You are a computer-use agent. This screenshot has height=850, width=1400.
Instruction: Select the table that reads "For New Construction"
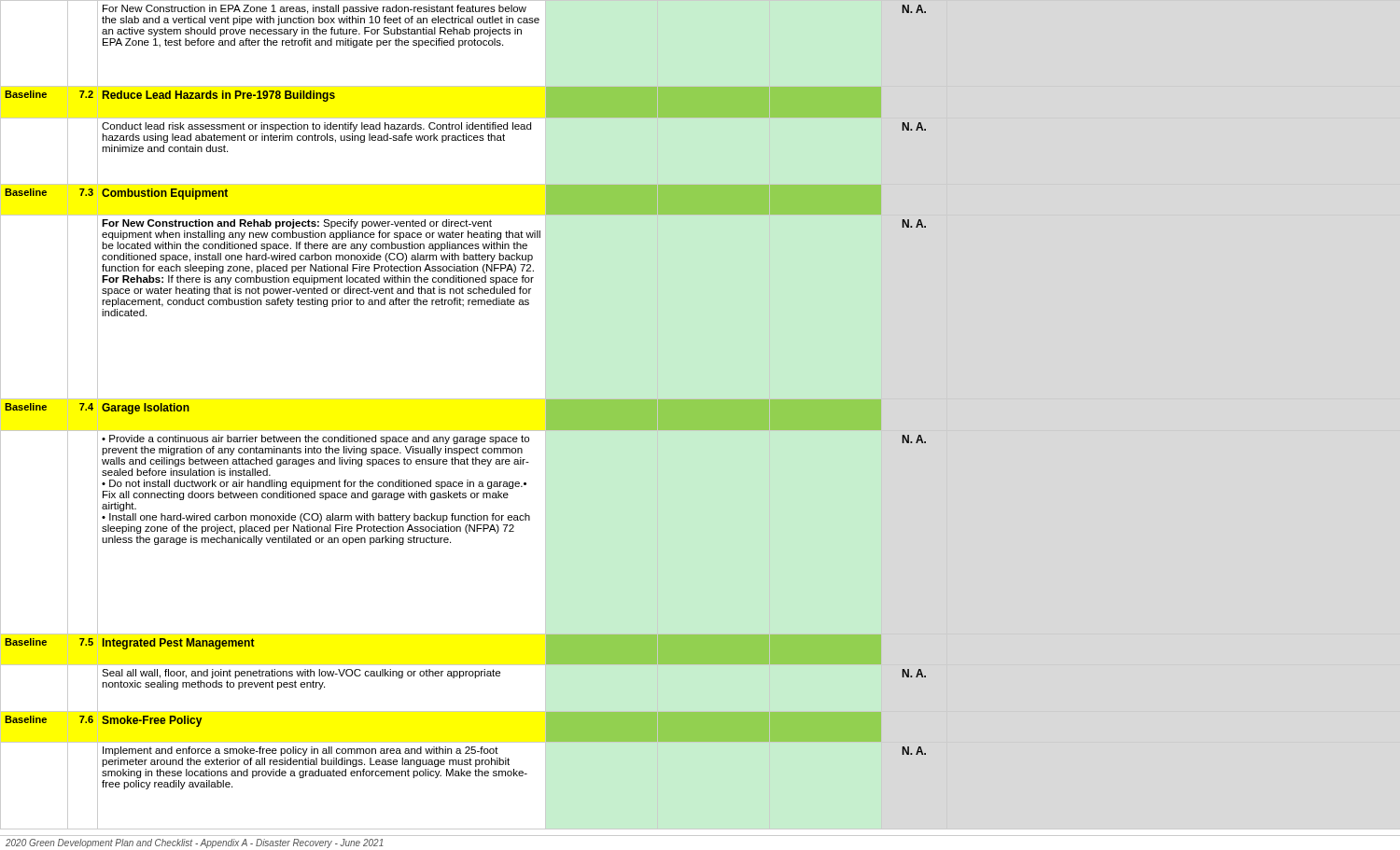pyautogui.click(x=700, y=415)
